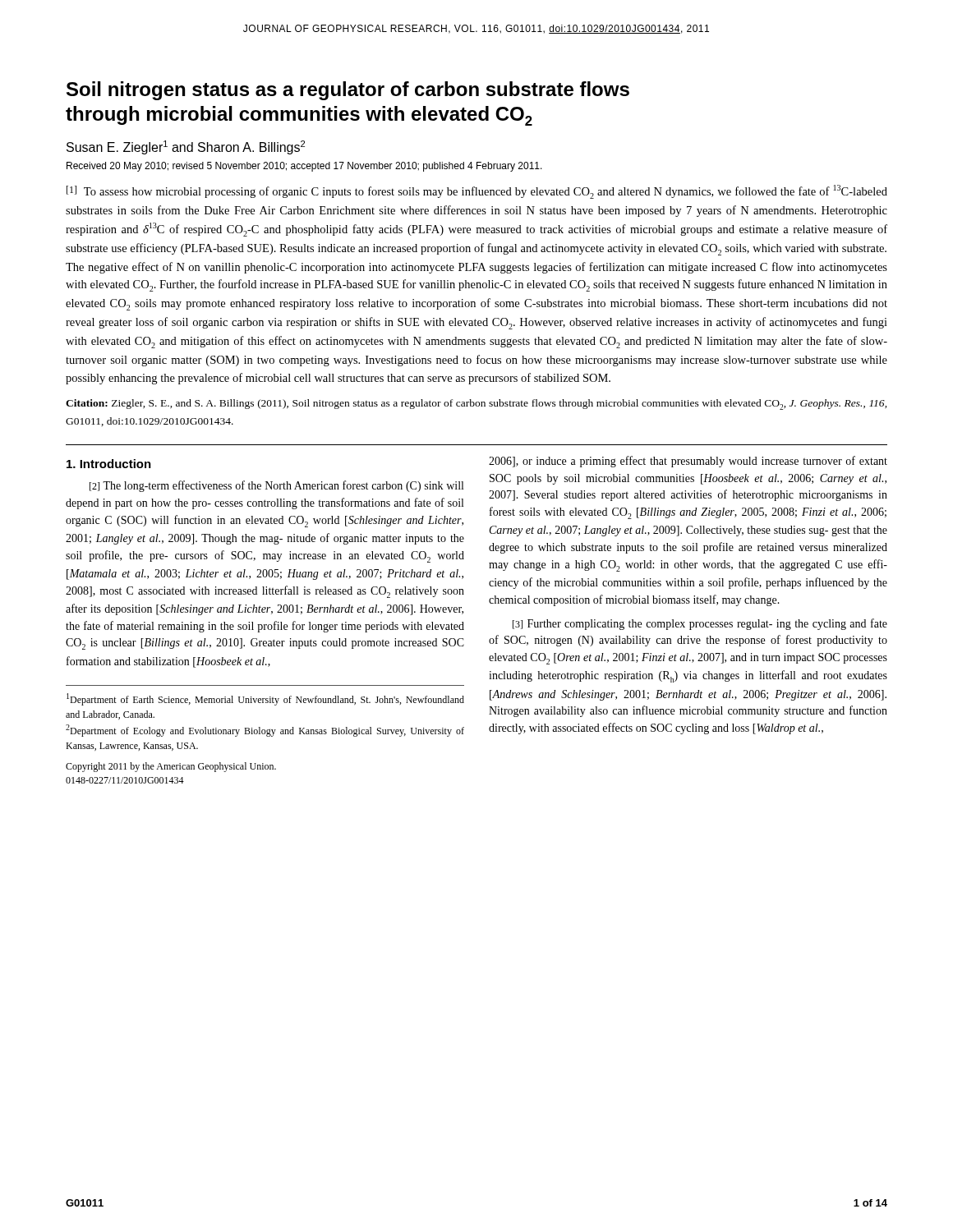
Task: Locate the passage starting "Copyright 2011 by the American Geophysical"
Action: click(x=171, y=773)
